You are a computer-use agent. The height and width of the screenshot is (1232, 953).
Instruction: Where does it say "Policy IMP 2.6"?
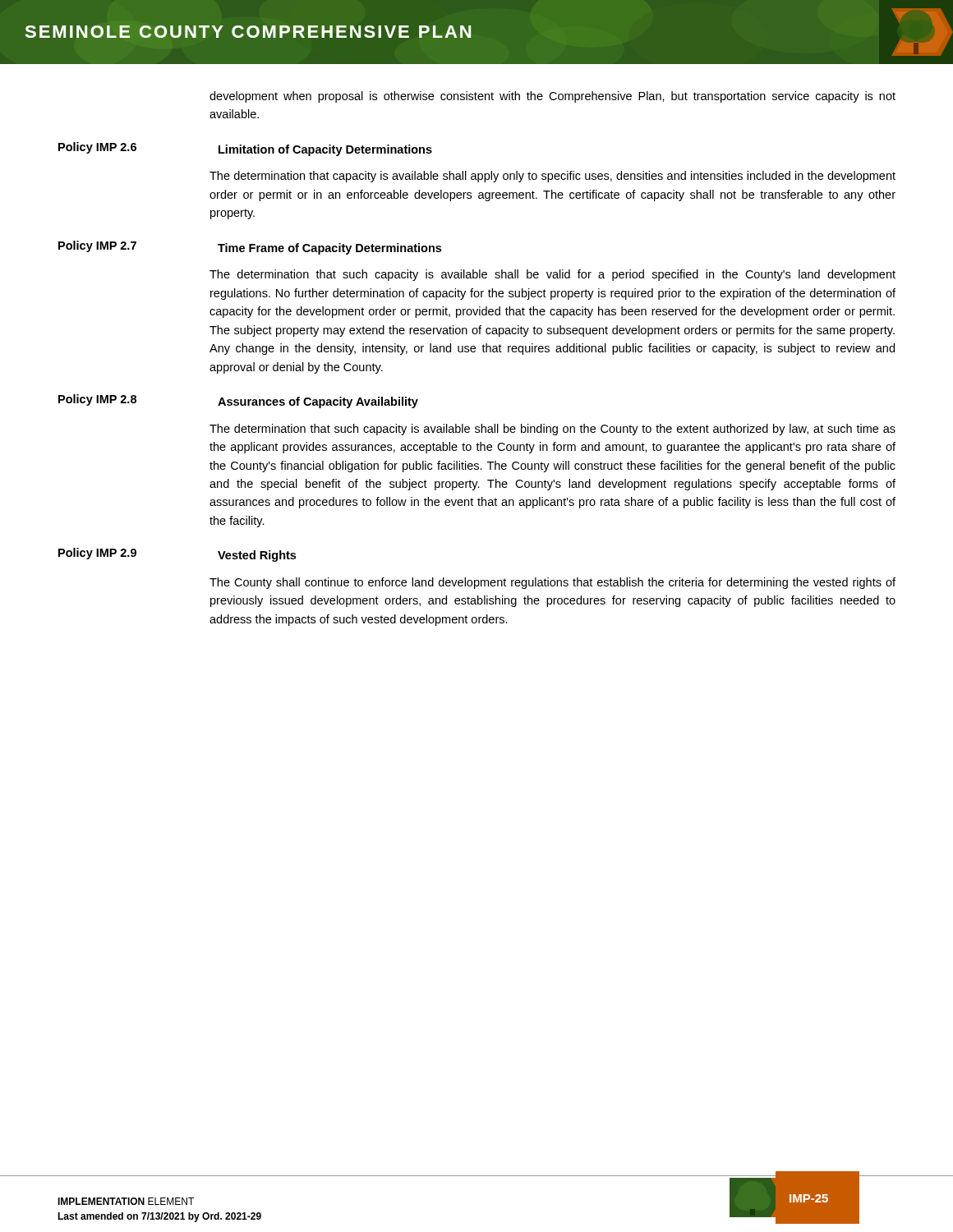(x=97, y=147)
